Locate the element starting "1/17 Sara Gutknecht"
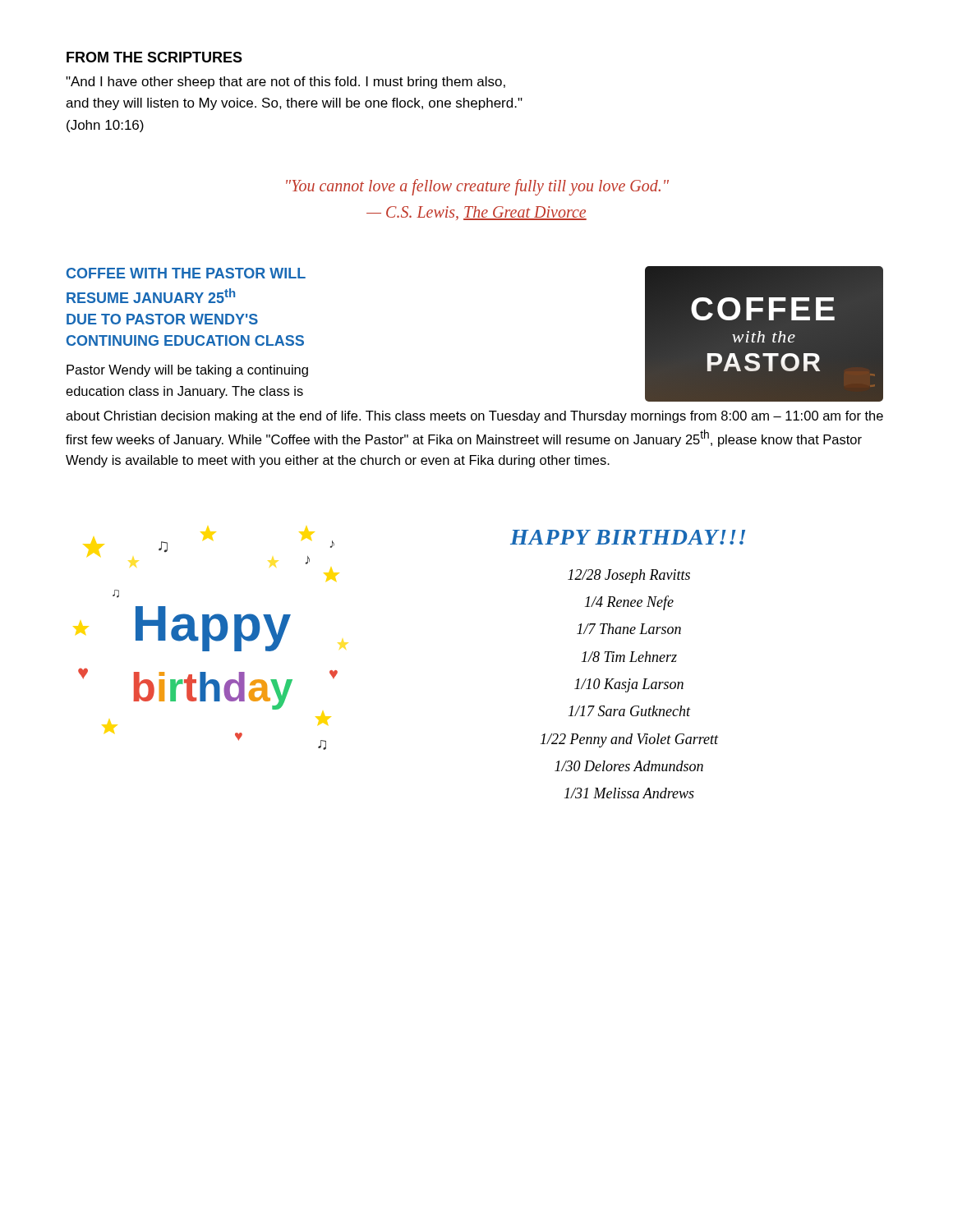Viewport: 953px width, 1232px height. pyautogui.click(x=629, y=711)
